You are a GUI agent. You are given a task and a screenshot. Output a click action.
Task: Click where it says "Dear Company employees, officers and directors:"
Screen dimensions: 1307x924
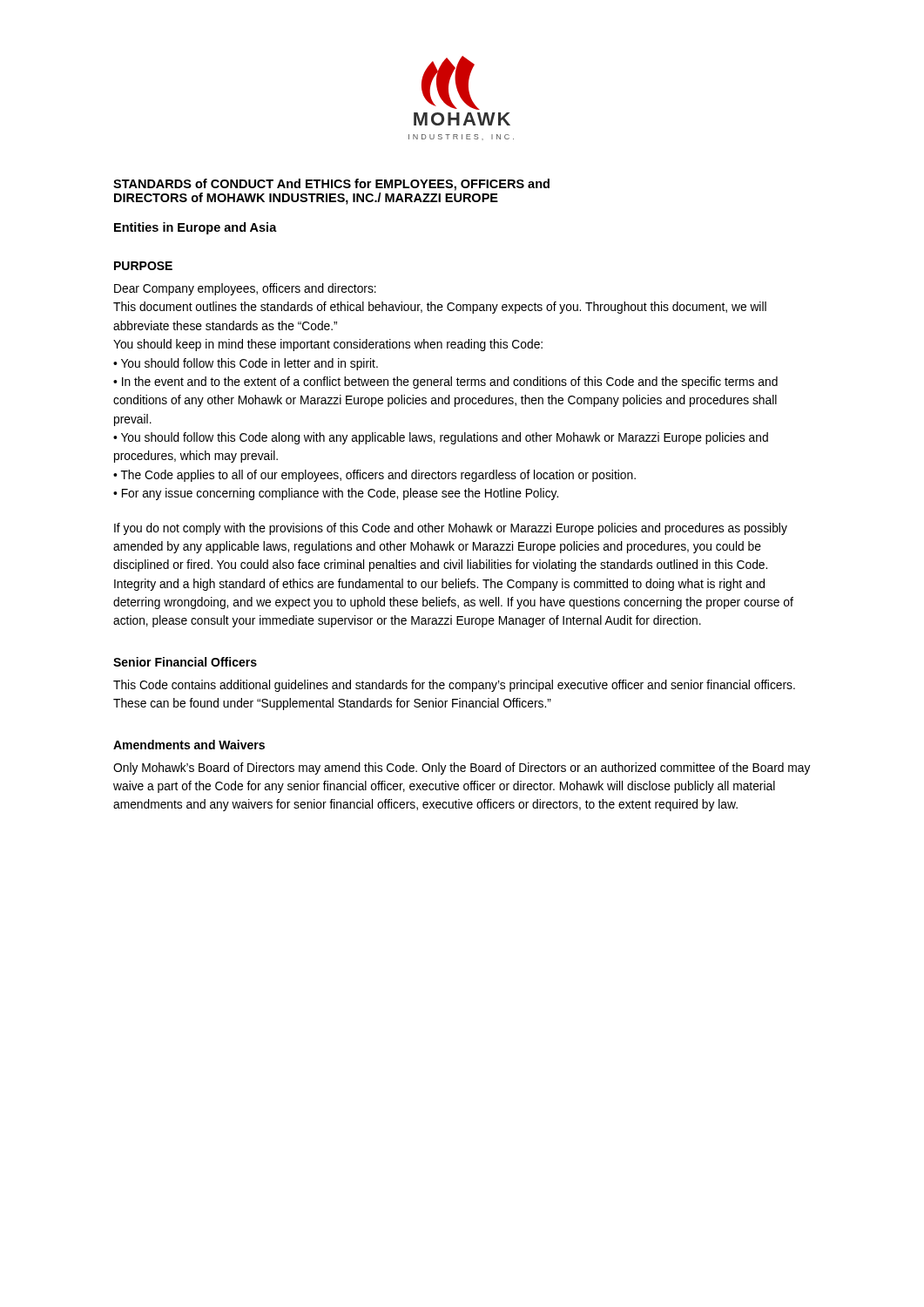(x=245, y=289)
